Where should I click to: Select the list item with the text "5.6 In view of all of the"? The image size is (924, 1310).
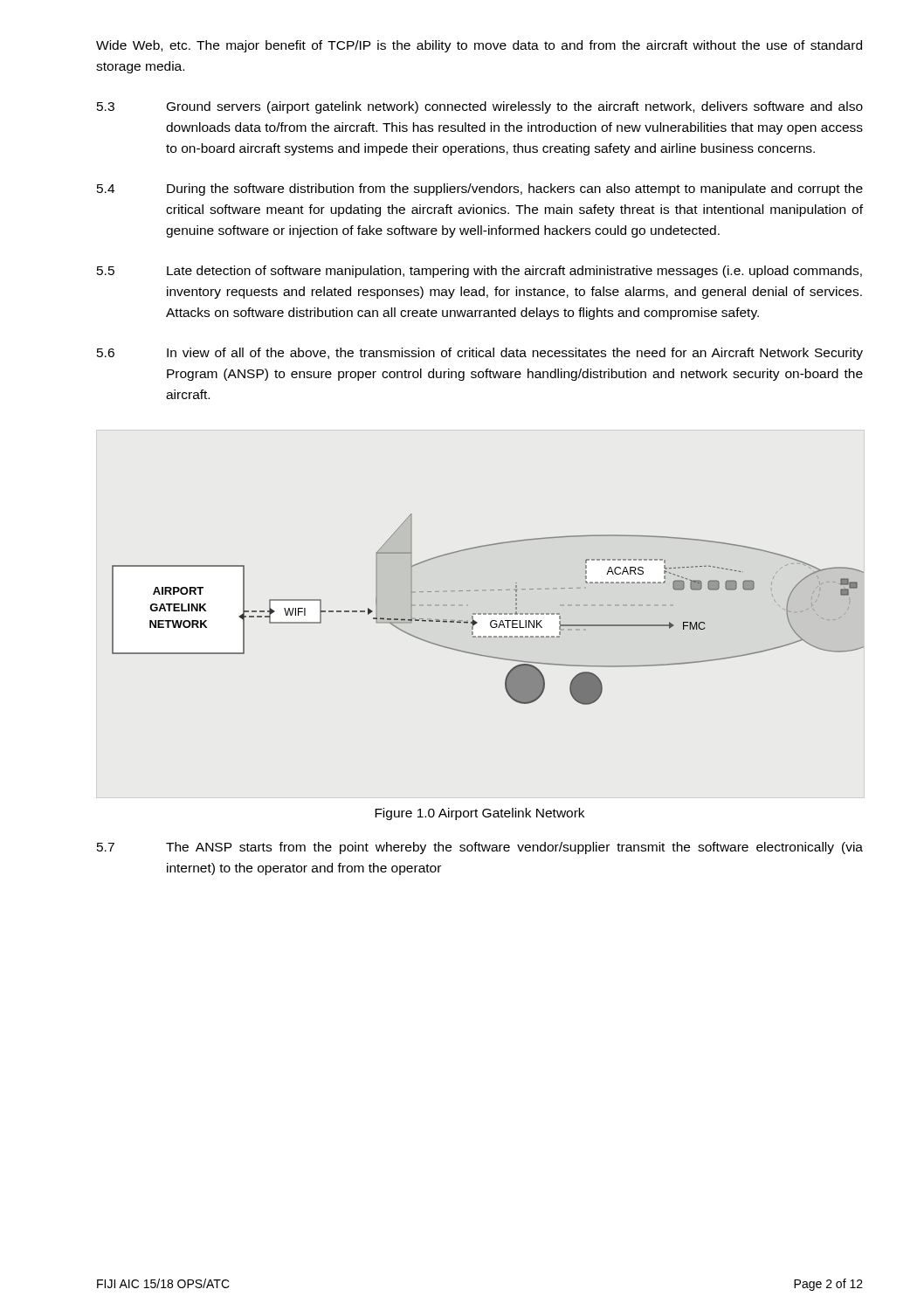tap(479, 374)
